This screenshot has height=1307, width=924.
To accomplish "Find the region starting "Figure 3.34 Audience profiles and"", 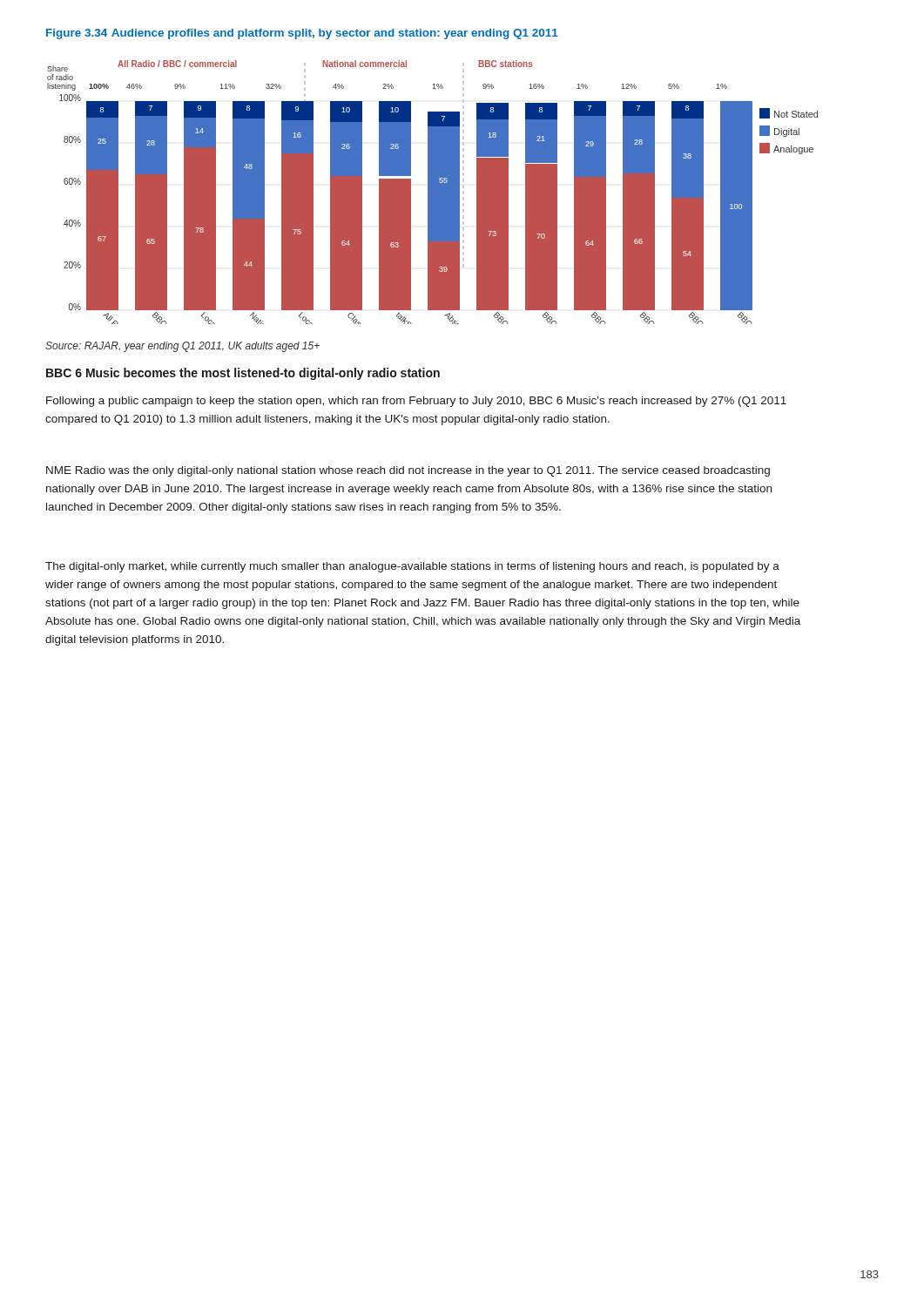I will click(302, 32).
